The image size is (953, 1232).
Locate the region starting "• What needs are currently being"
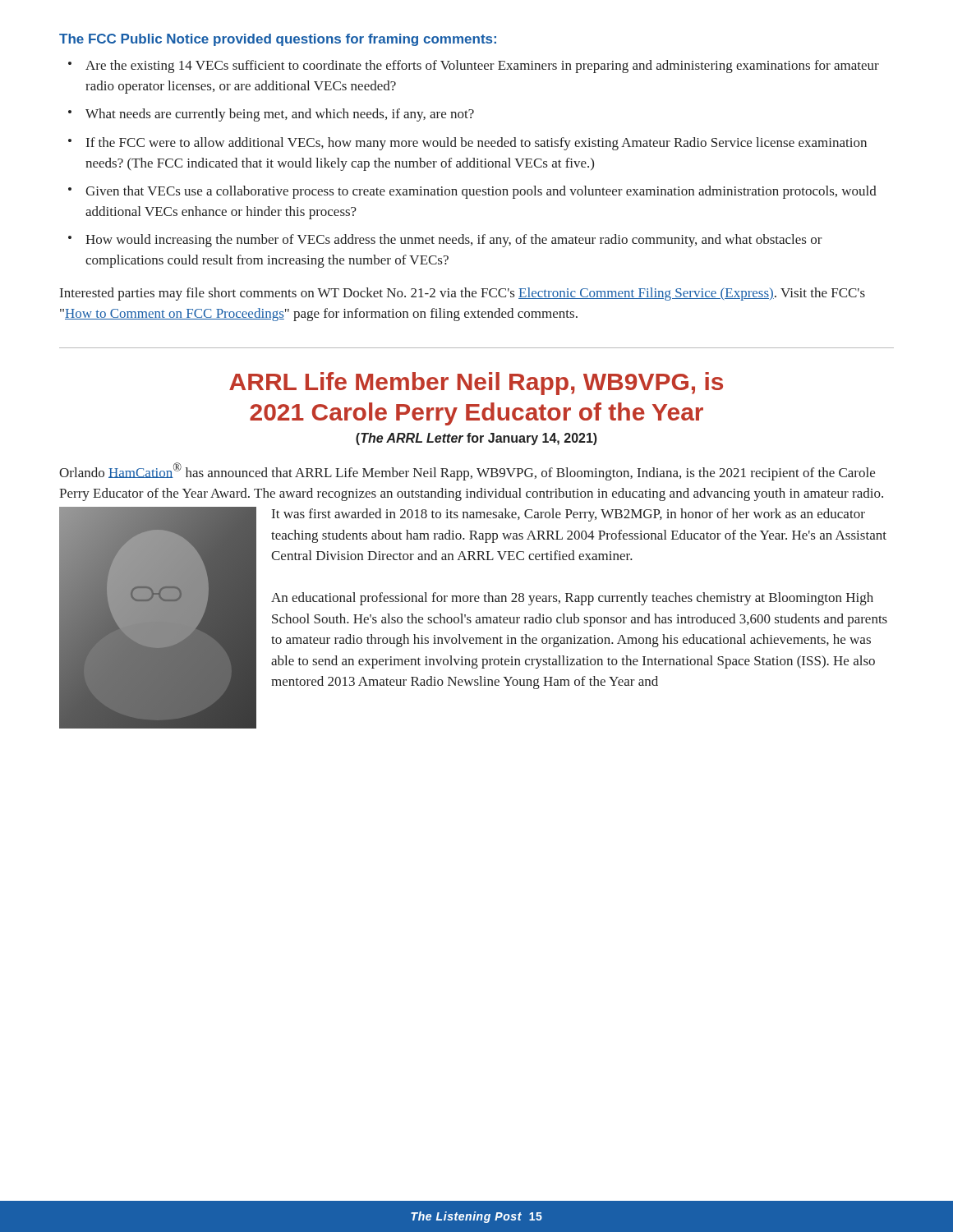pyautogui.click(x=271, y=115)
